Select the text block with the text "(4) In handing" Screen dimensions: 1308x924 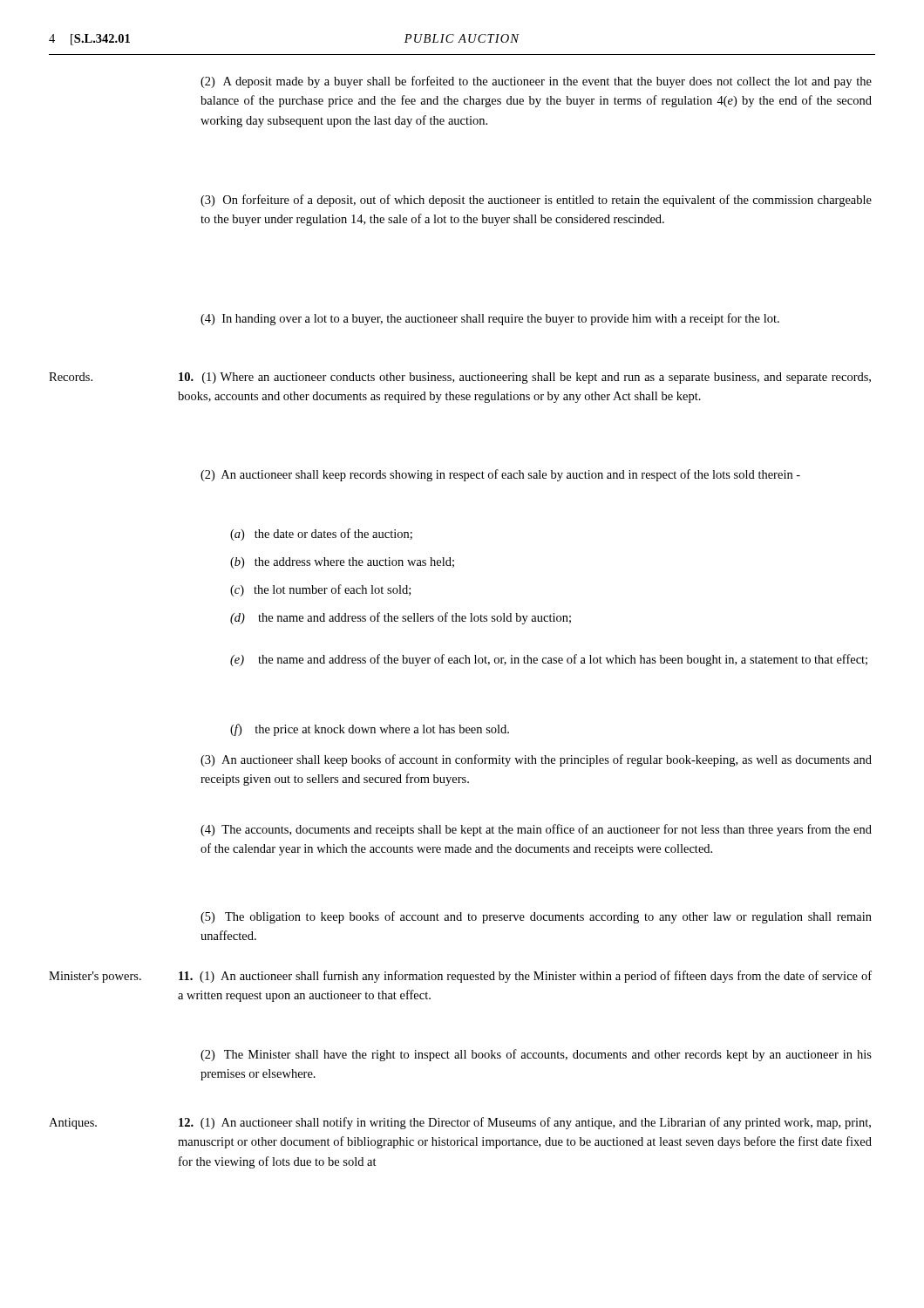coord(525,318)
